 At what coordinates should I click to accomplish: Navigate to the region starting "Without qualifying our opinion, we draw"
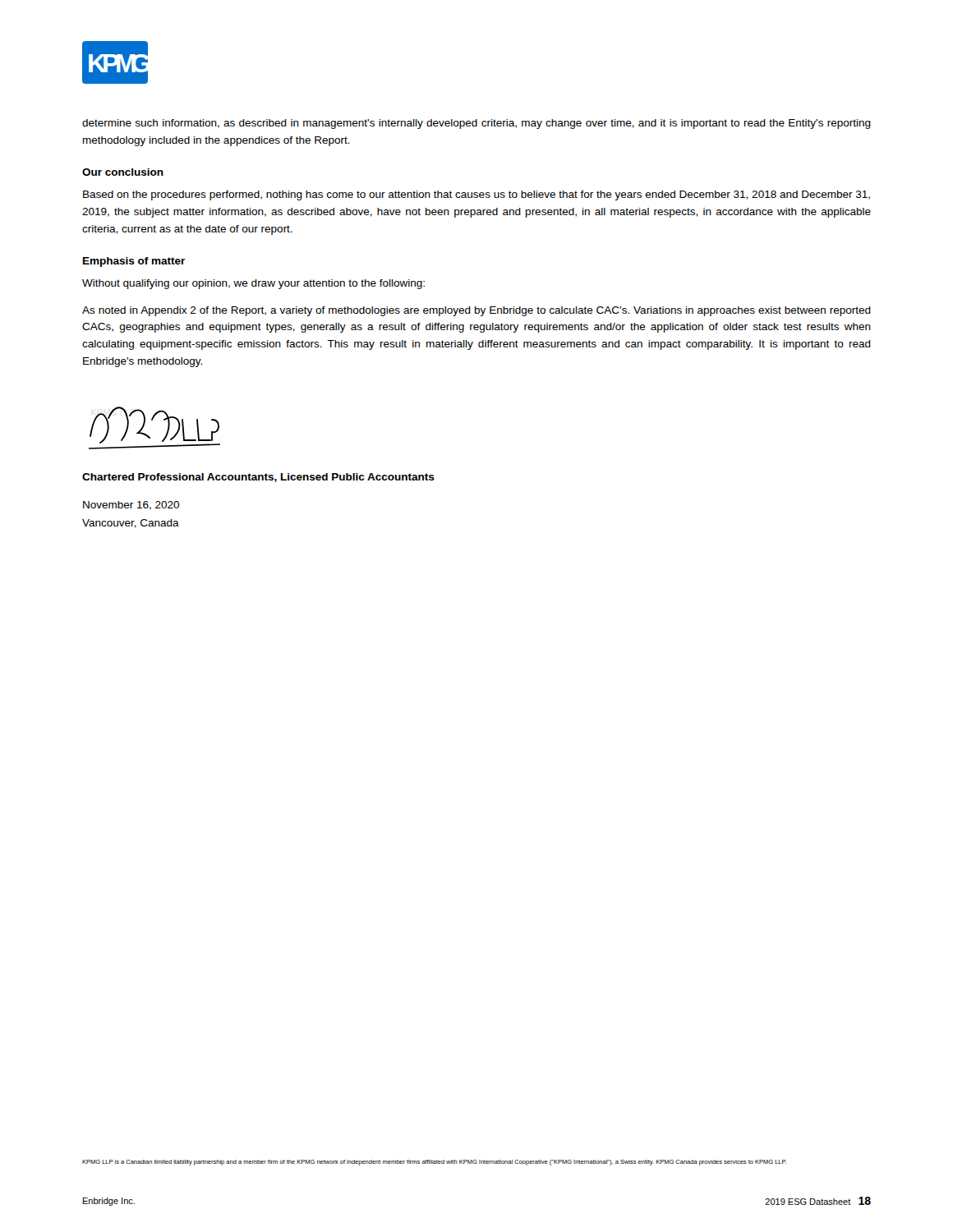[254, 283]
